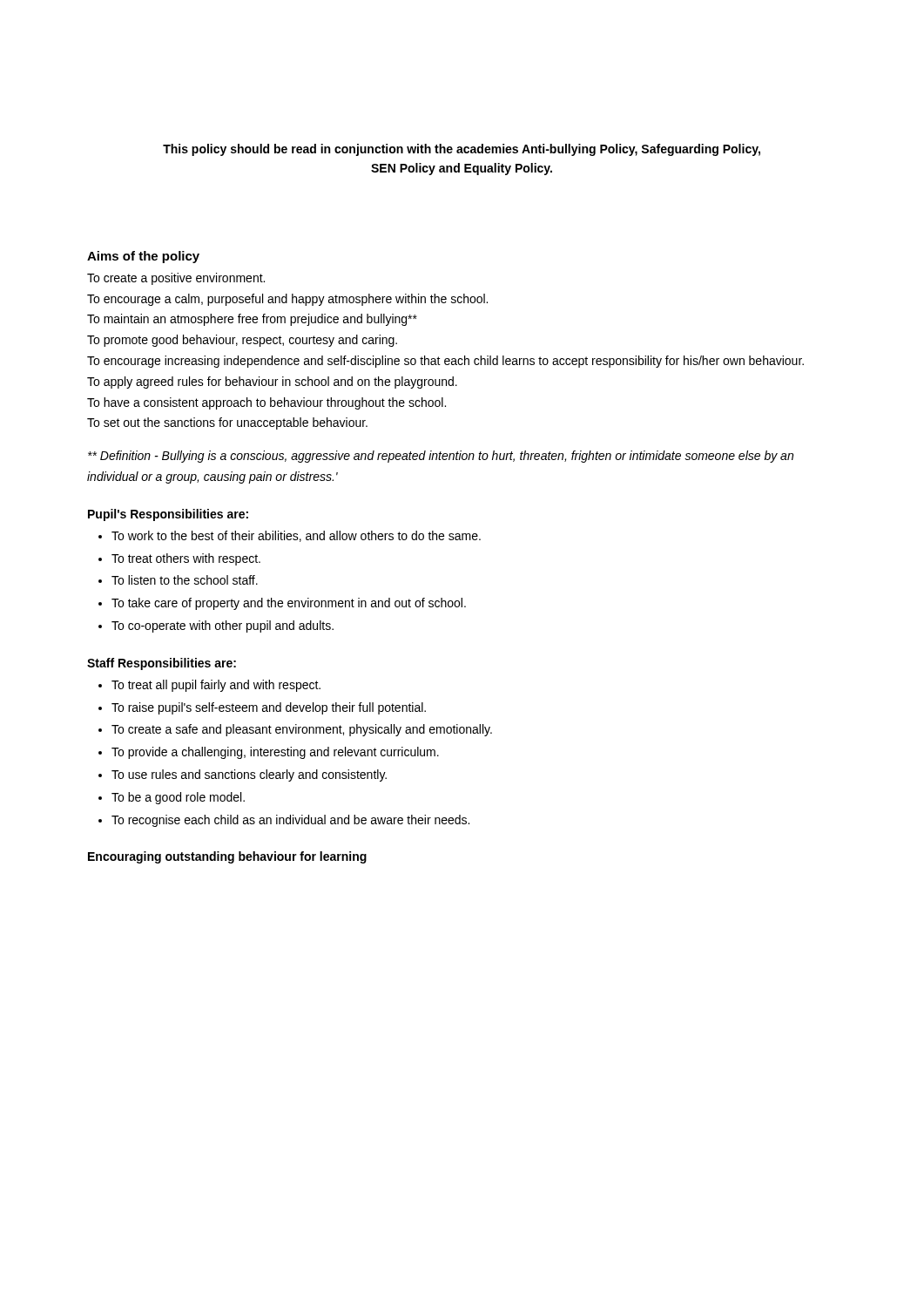Point to the text starting "To create a positive environment. To encourage"
The width and height of the screenshot is (924, 1307).
click(462, 351)
